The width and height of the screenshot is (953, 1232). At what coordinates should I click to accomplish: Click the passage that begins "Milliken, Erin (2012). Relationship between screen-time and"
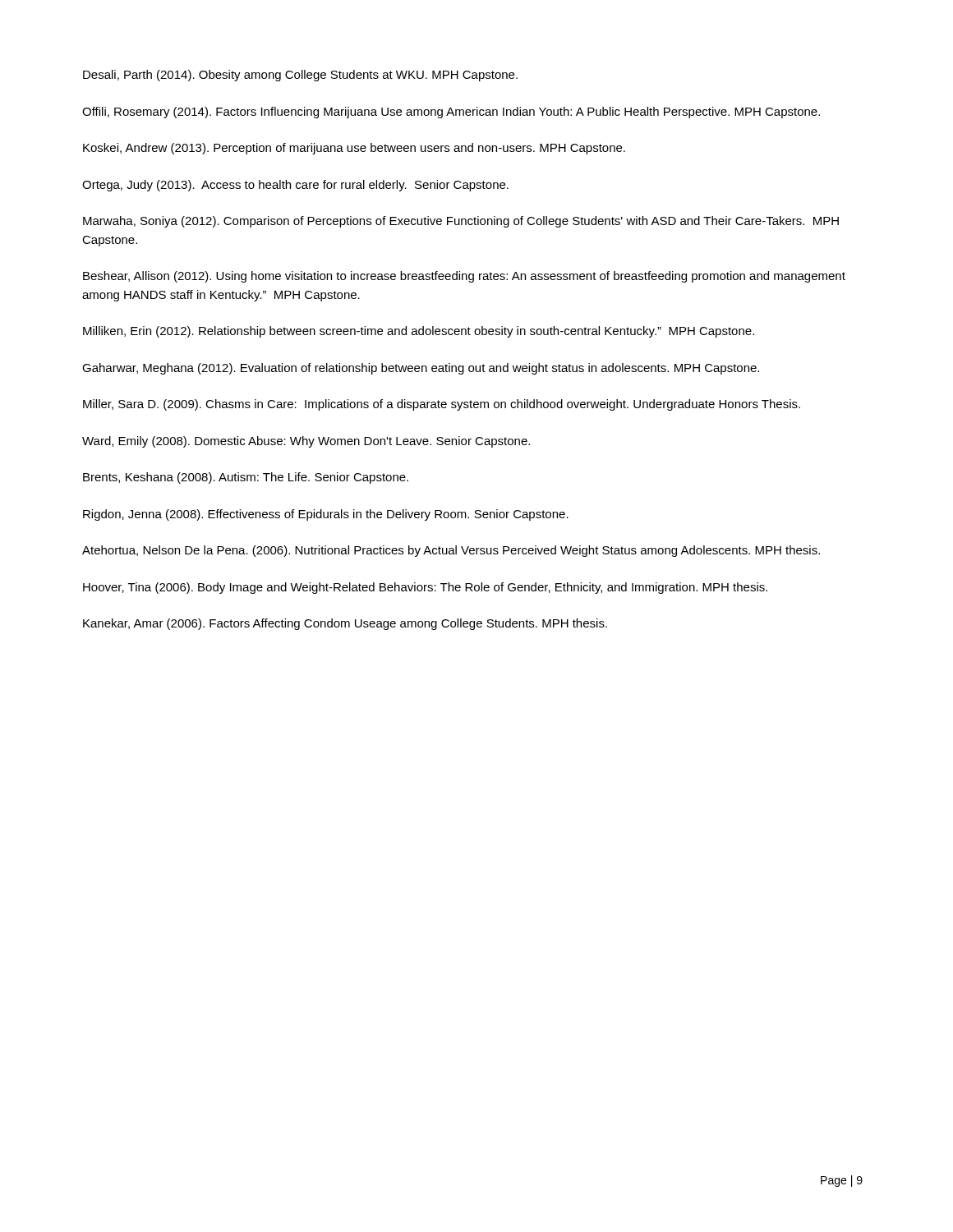[x=419, y=331]
